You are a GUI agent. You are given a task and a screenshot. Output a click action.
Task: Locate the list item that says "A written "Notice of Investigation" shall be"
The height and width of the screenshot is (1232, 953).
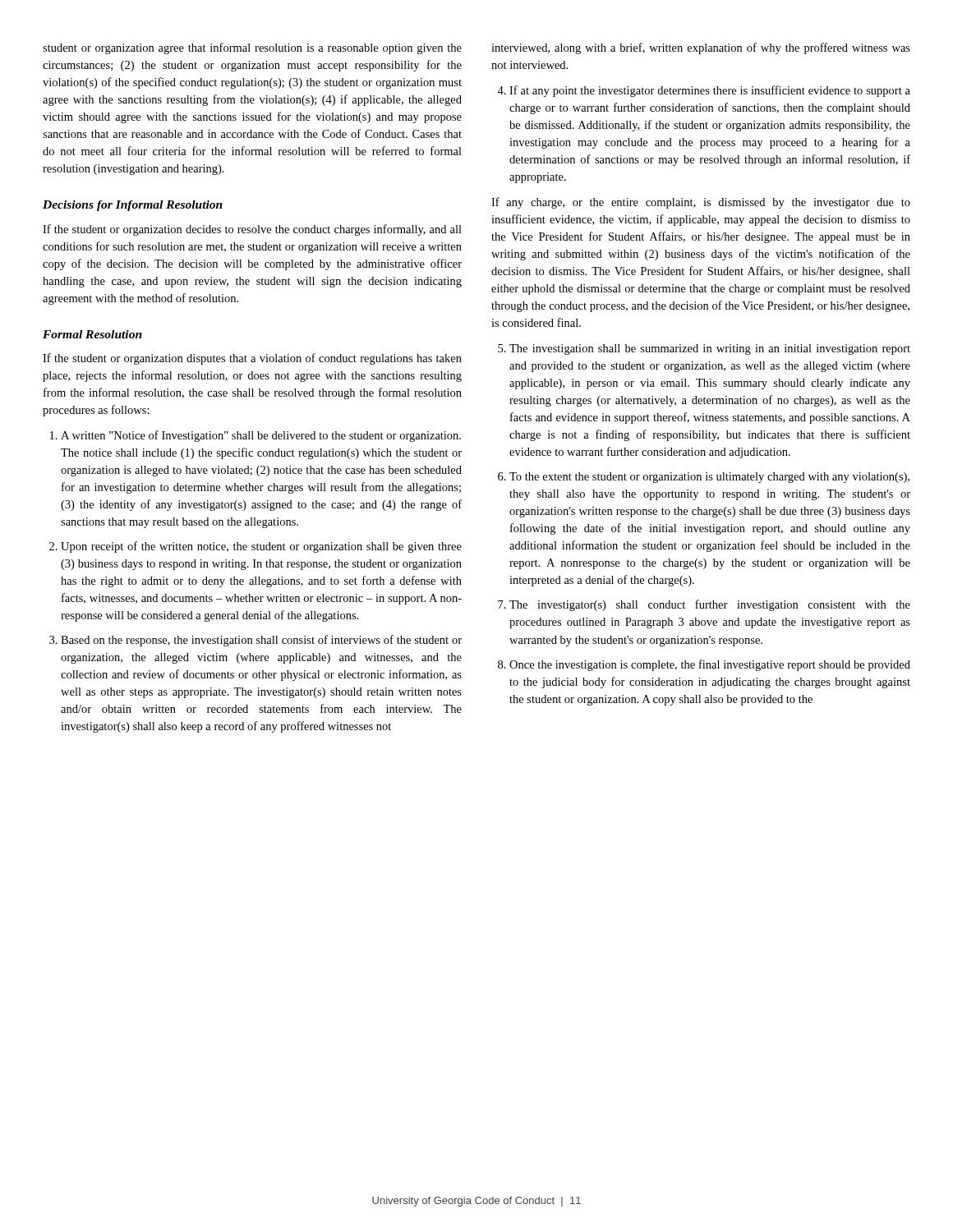[261, 479]
